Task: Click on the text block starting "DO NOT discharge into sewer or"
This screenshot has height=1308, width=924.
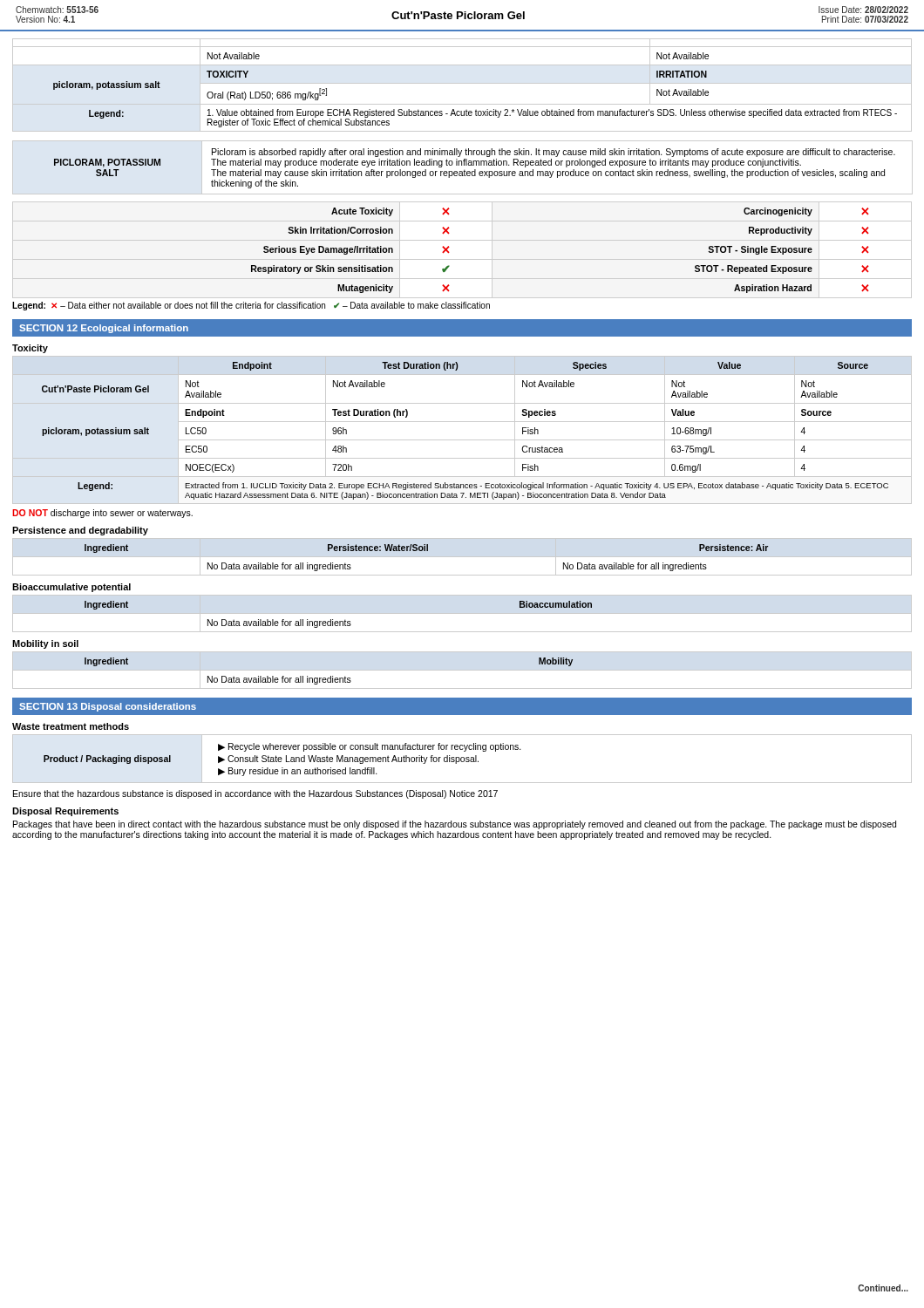Action: pyautogui.click(x=103, y=512)
